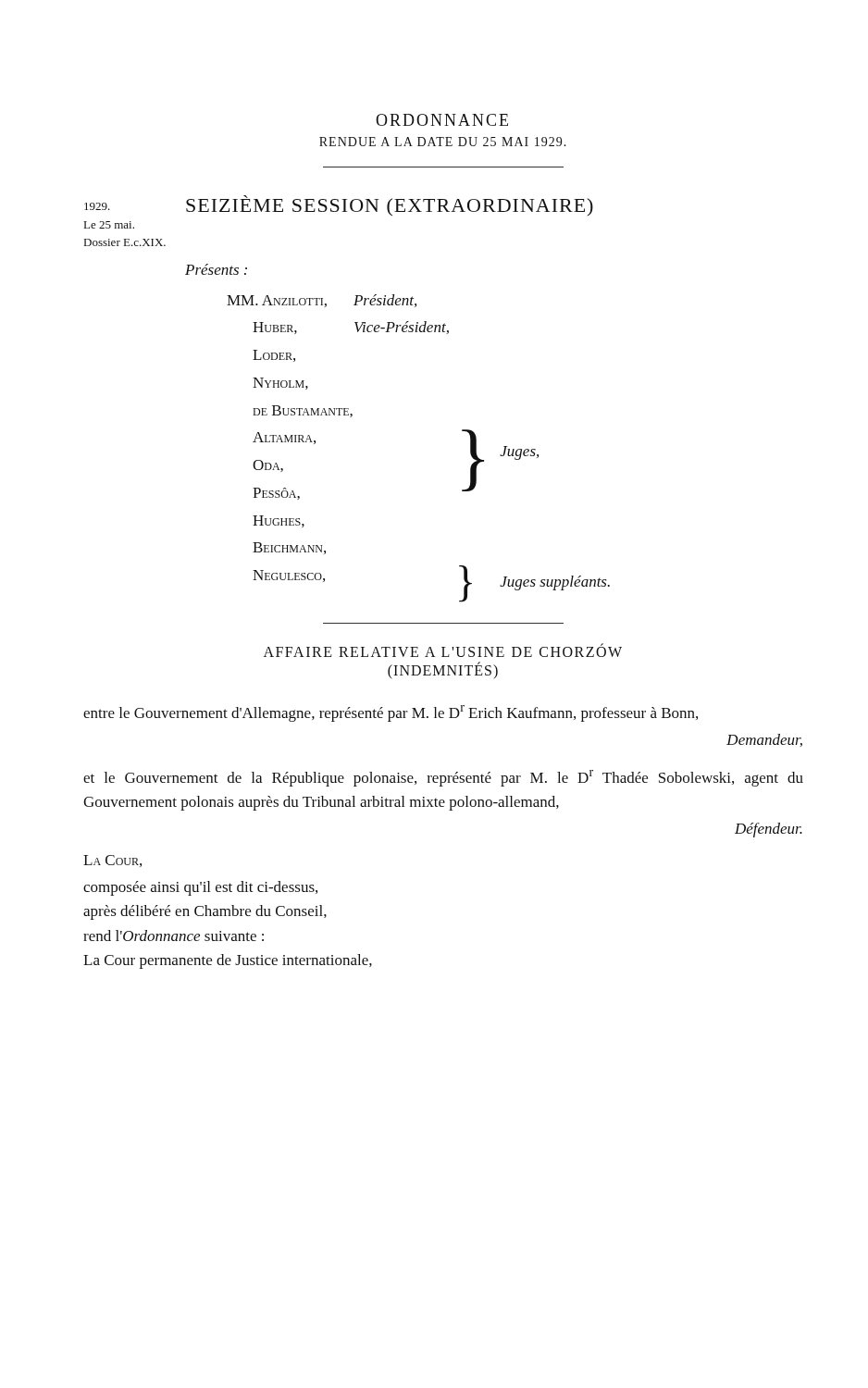
Task: Click on the text block with the text "et le Gouvernement de la République"
Action: [x=443, y=787]
